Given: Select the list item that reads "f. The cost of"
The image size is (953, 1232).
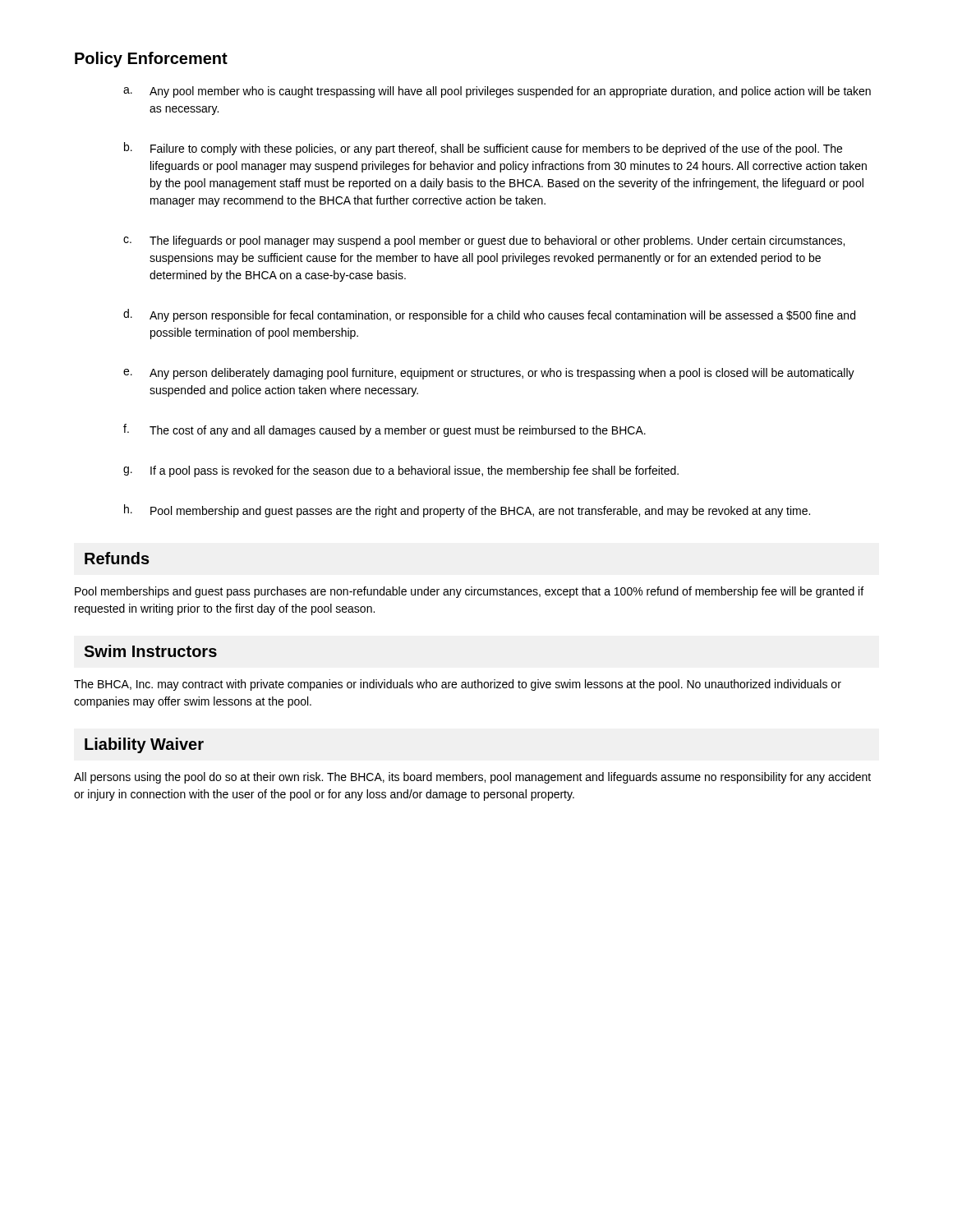Looking at the screenshot, I should click(x=501, y=431).
